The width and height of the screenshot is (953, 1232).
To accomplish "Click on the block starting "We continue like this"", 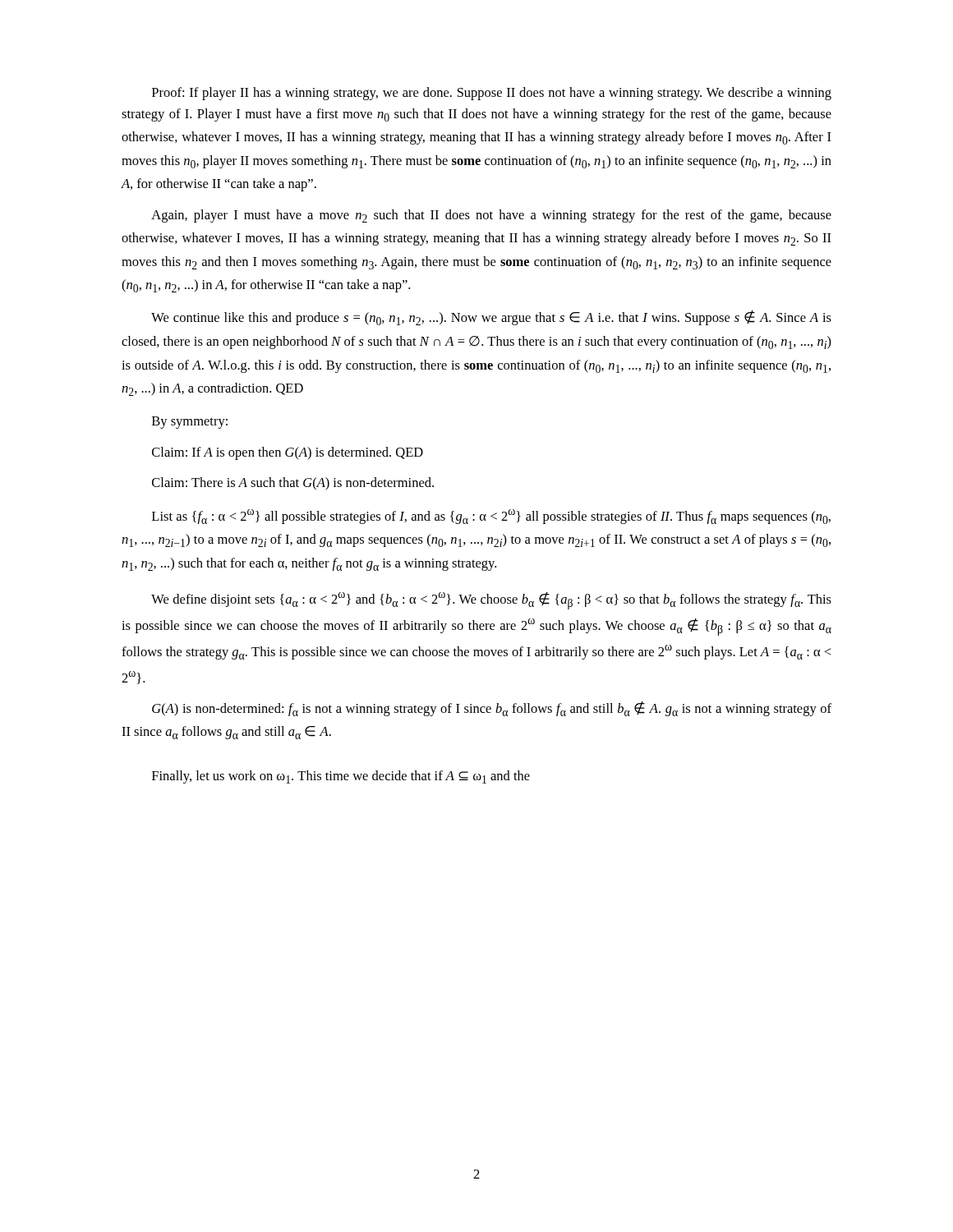I will point(476,355).
